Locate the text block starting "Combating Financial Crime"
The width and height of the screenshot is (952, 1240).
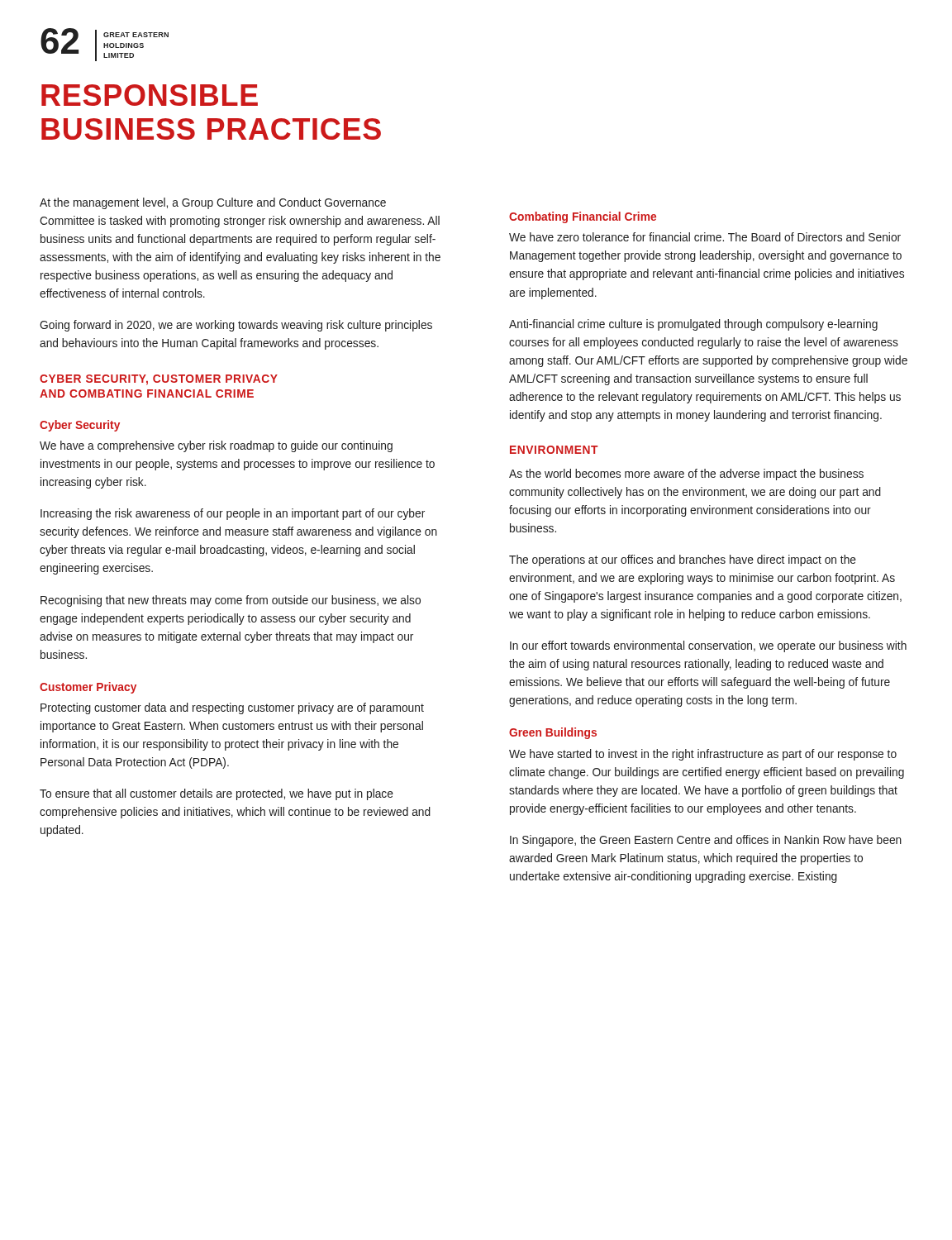(583, 217)
